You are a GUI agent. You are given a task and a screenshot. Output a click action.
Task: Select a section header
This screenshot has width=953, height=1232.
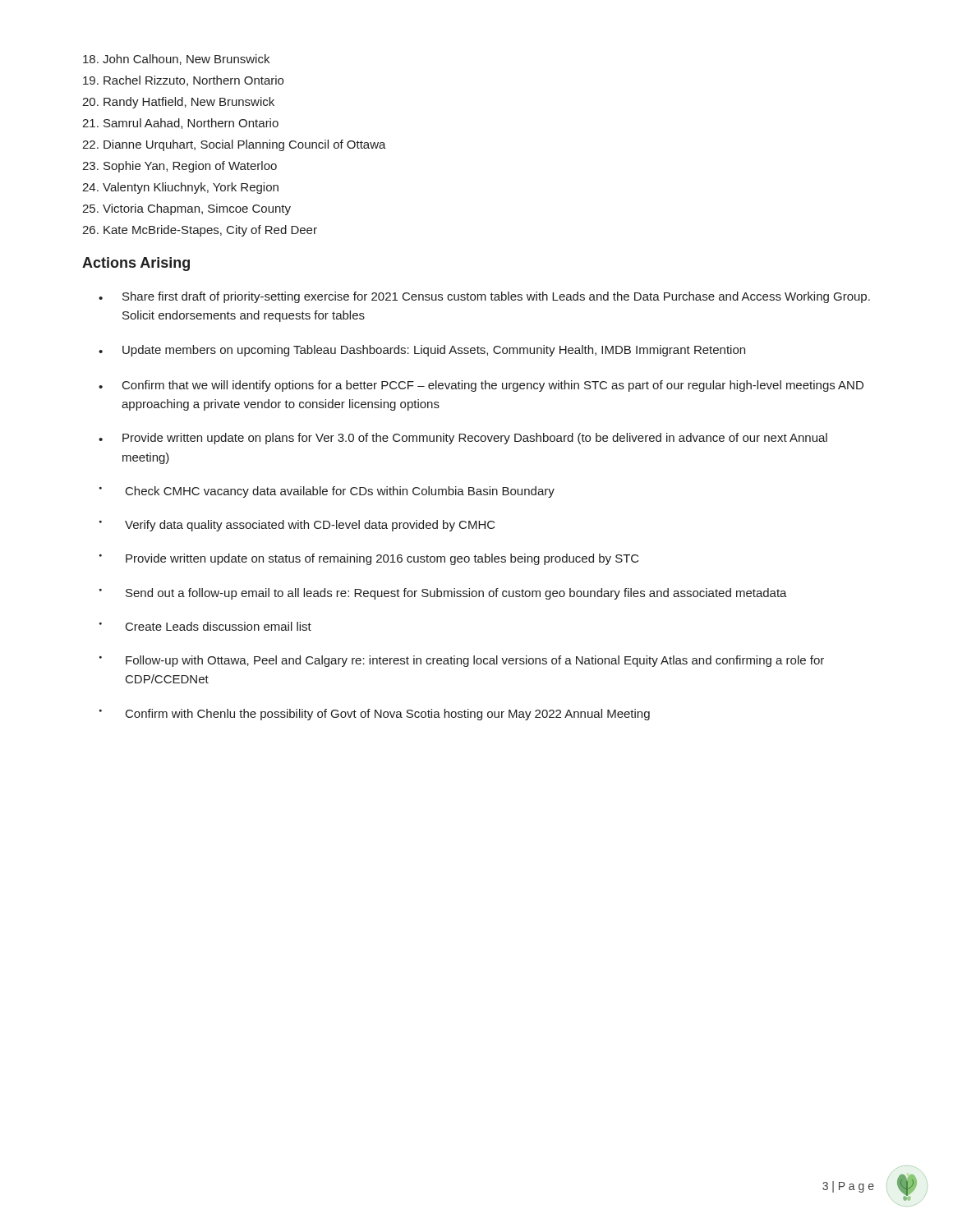137,263
